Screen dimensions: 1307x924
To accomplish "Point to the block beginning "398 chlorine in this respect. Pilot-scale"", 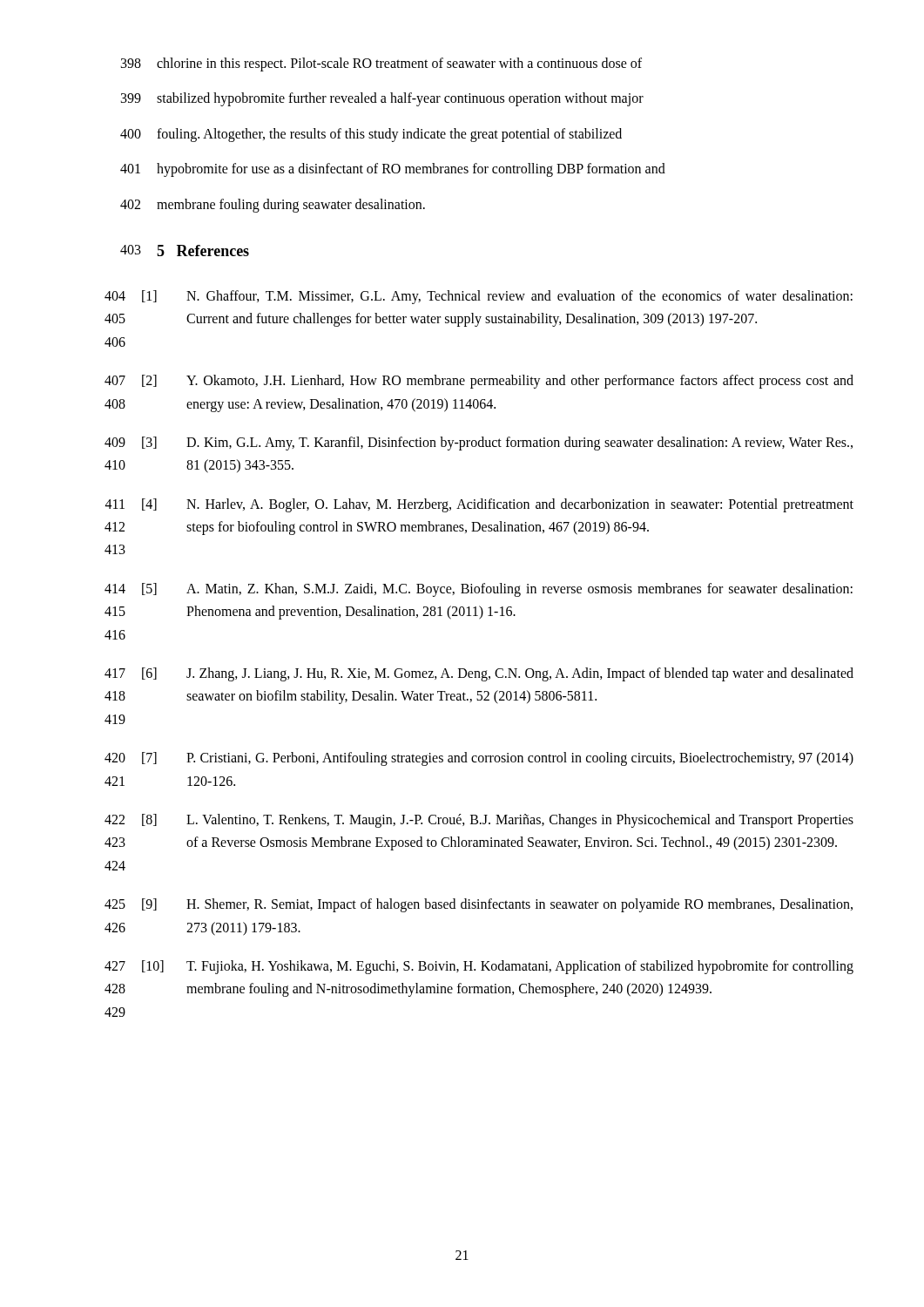I will (x=475, y=64).
